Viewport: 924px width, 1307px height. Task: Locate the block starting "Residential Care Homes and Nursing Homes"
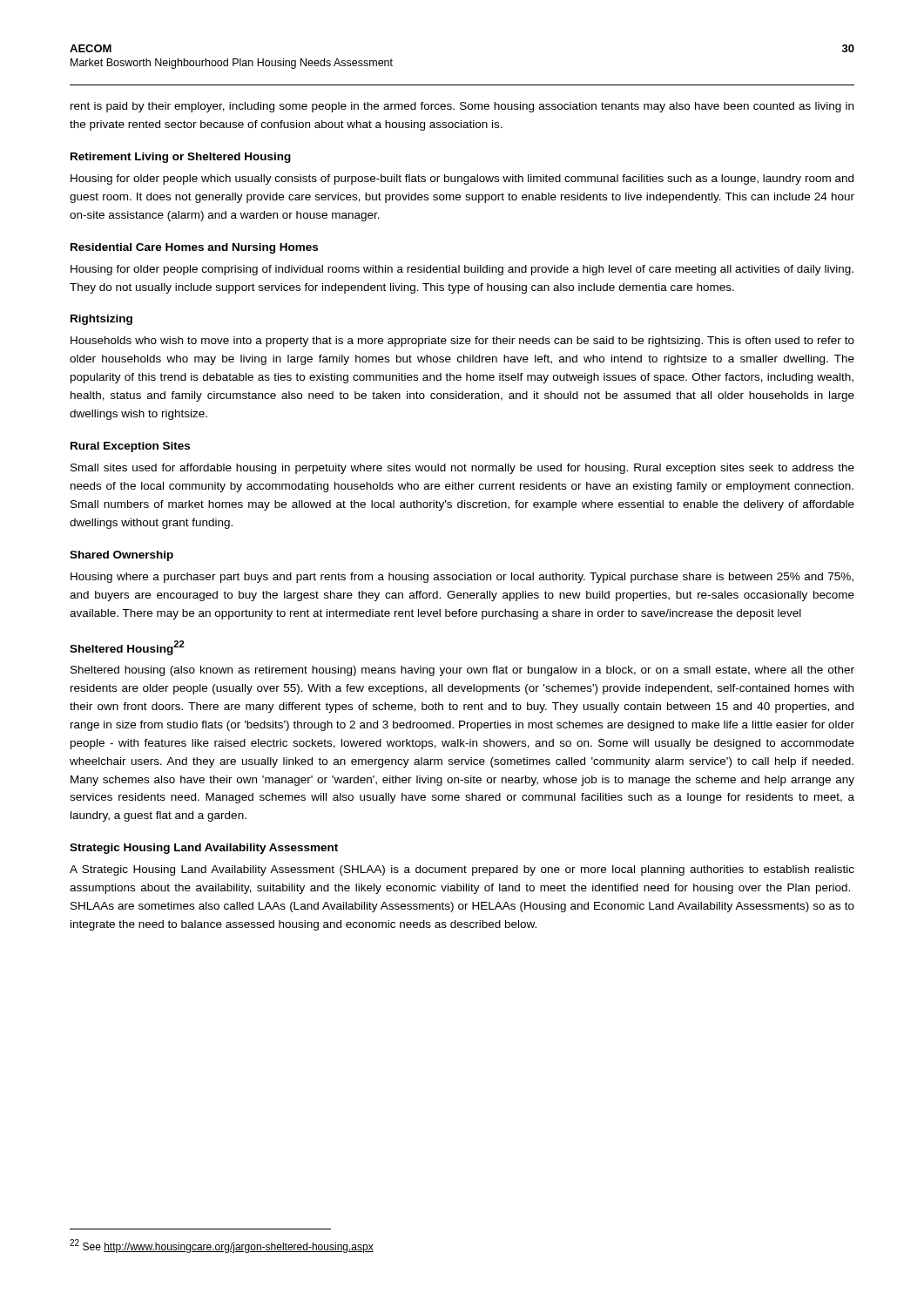(x=194, y=247)
